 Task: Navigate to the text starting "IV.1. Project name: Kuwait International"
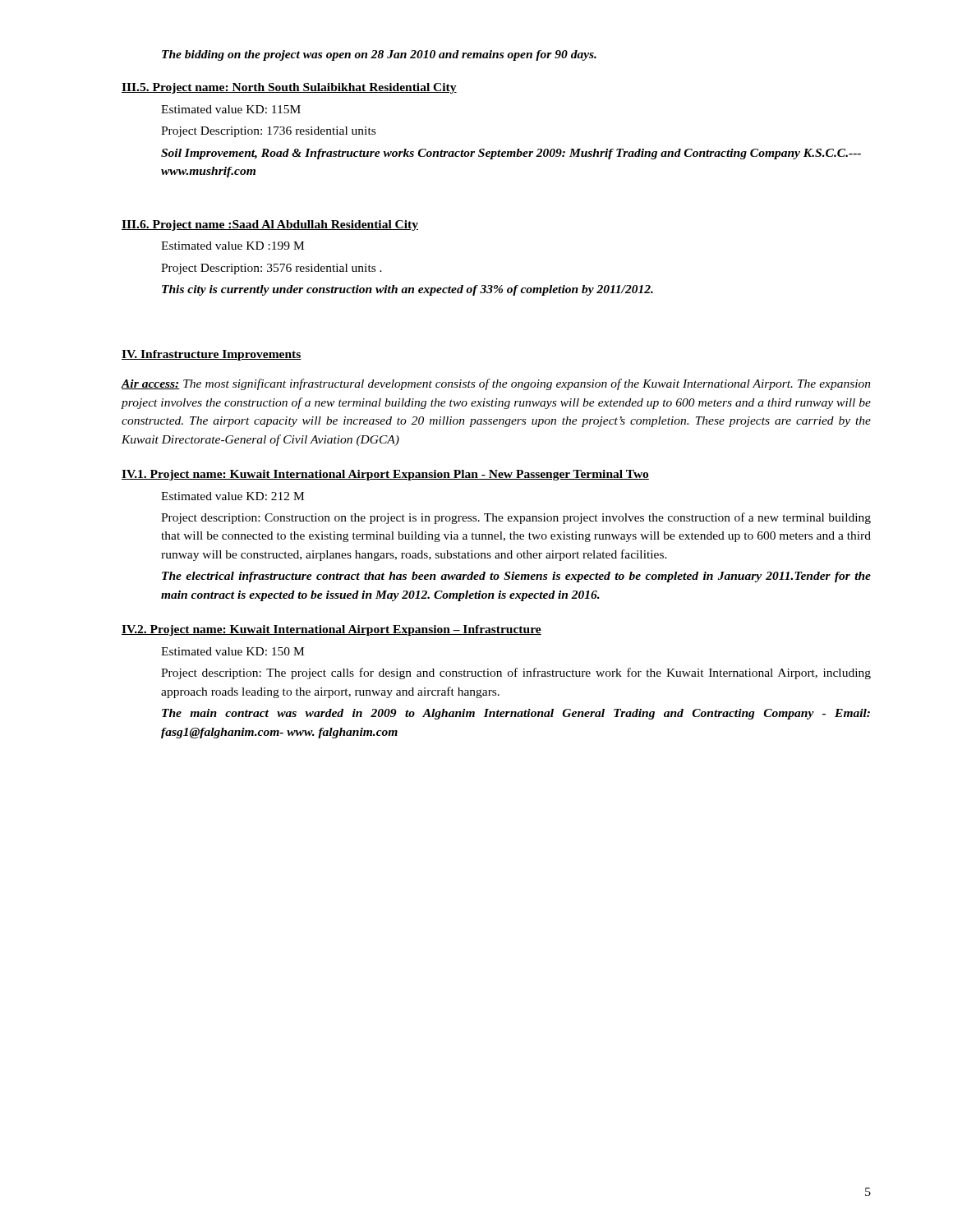pos(496,474)
